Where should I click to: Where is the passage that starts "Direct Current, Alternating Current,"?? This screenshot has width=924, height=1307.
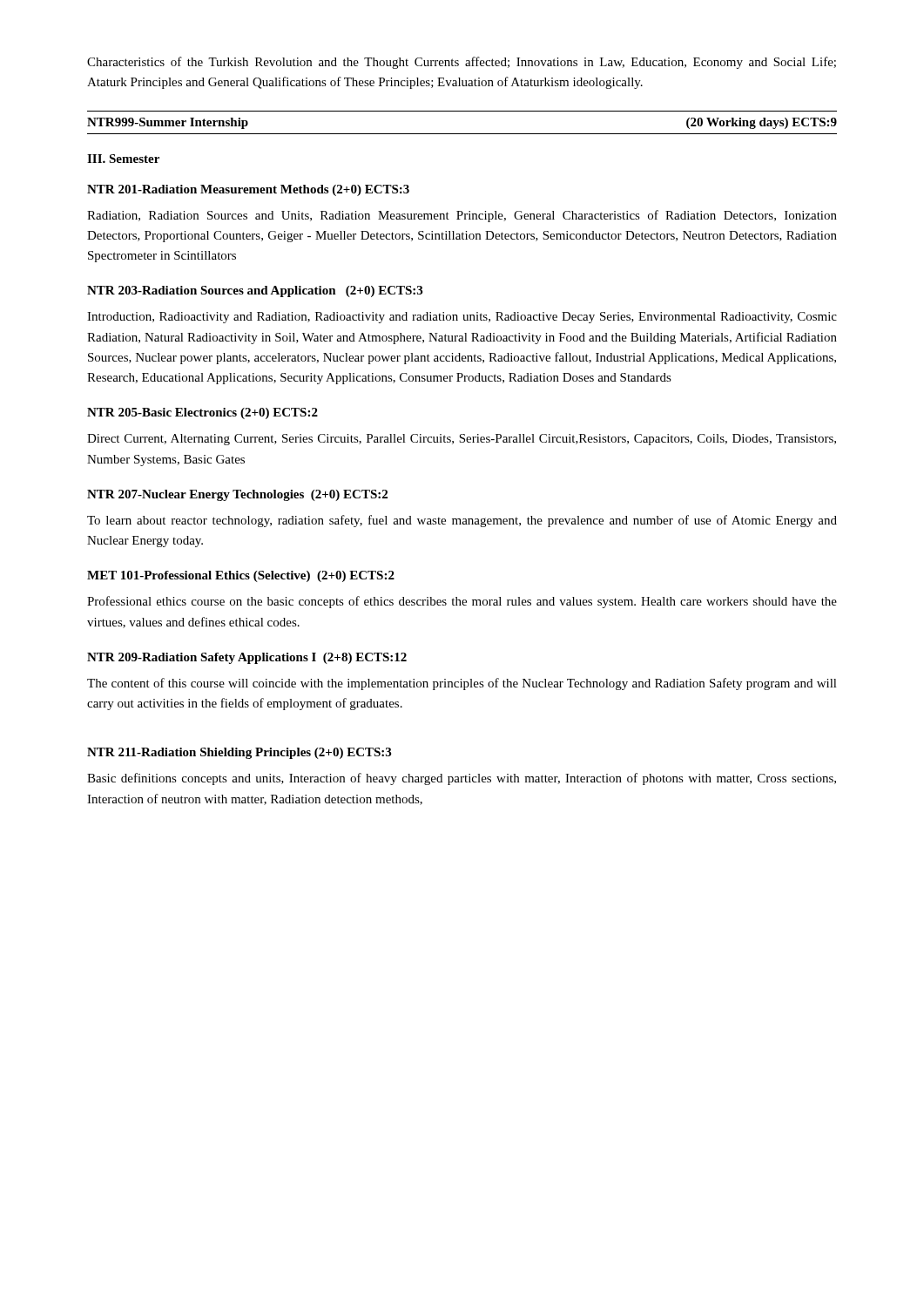462,449
